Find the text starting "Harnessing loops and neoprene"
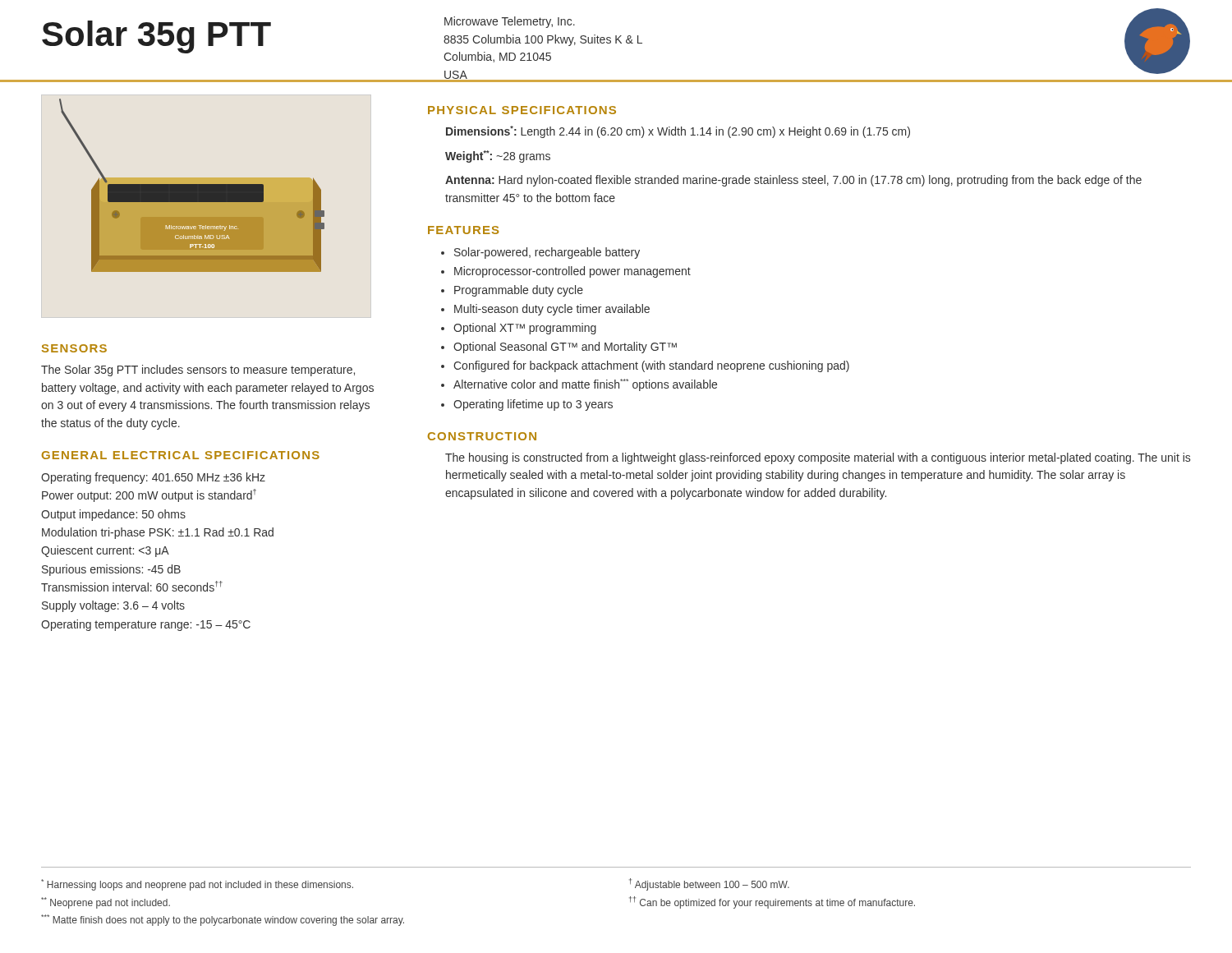Screen dimensions: 953x1232 tap(198, 884)
